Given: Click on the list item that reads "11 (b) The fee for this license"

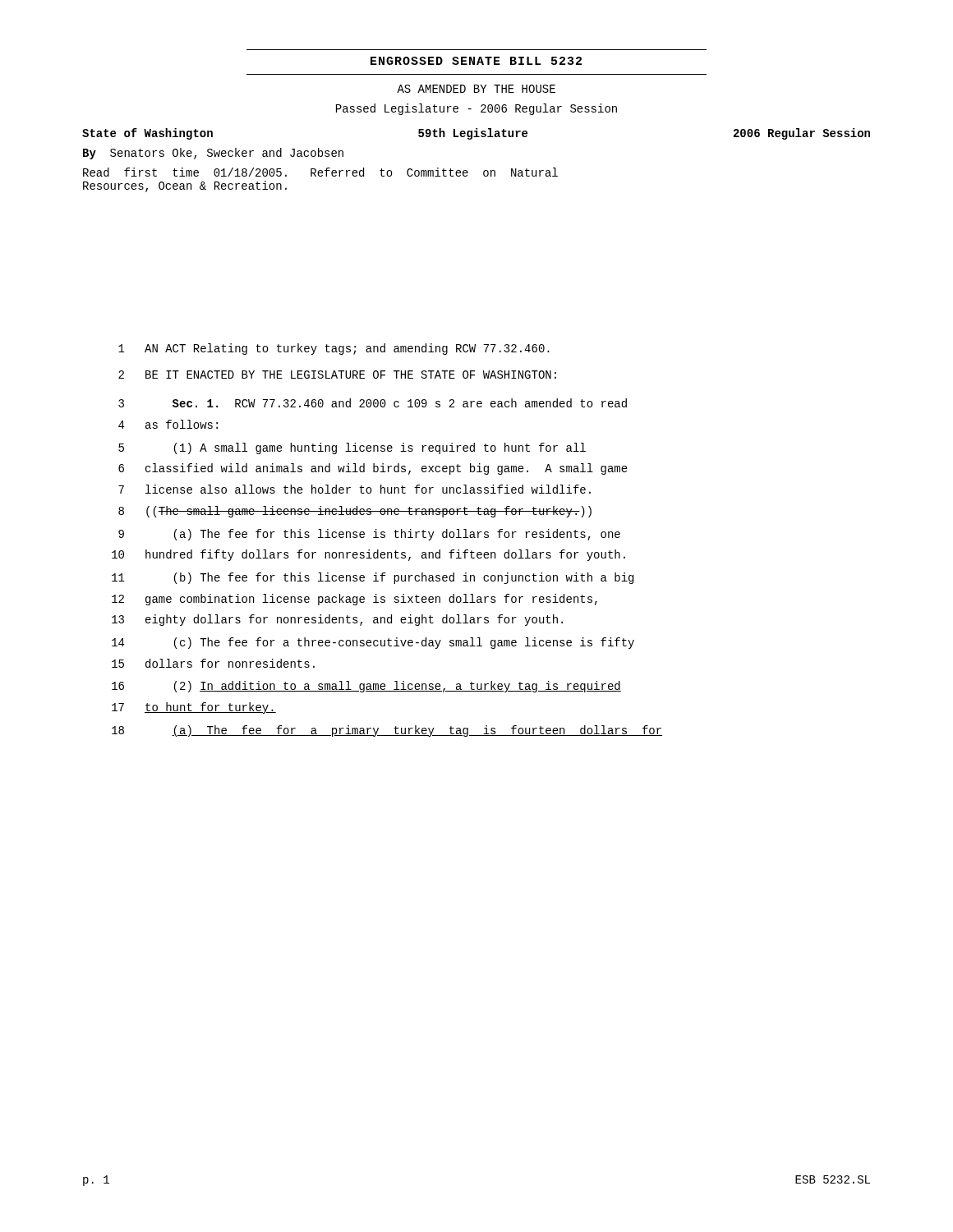Looking at the screenshot, I should click(x=476, y=579).
